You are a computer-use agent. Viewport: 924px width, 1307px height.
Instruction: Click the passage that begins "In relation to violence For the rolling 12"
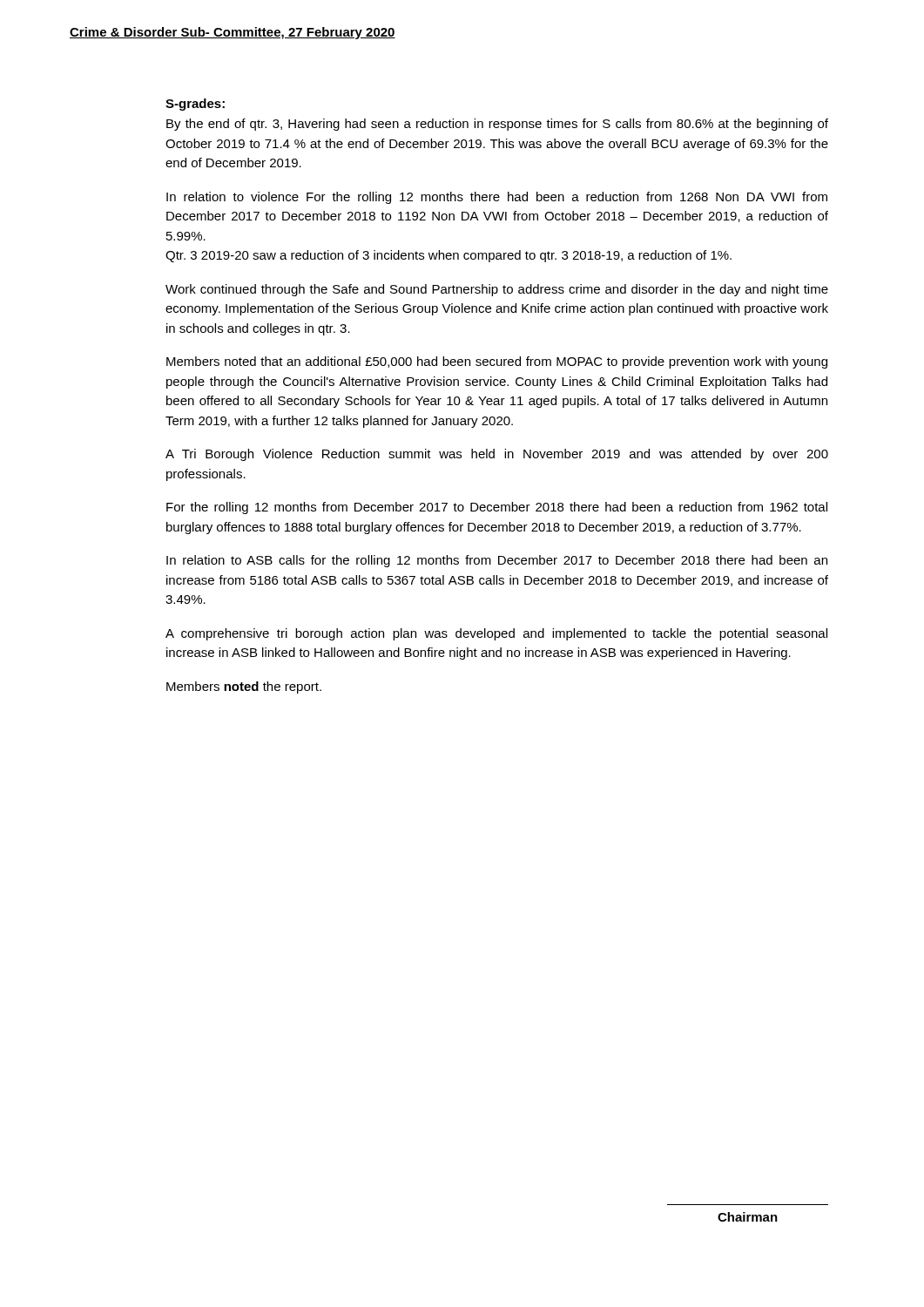(x=497, y=225)
